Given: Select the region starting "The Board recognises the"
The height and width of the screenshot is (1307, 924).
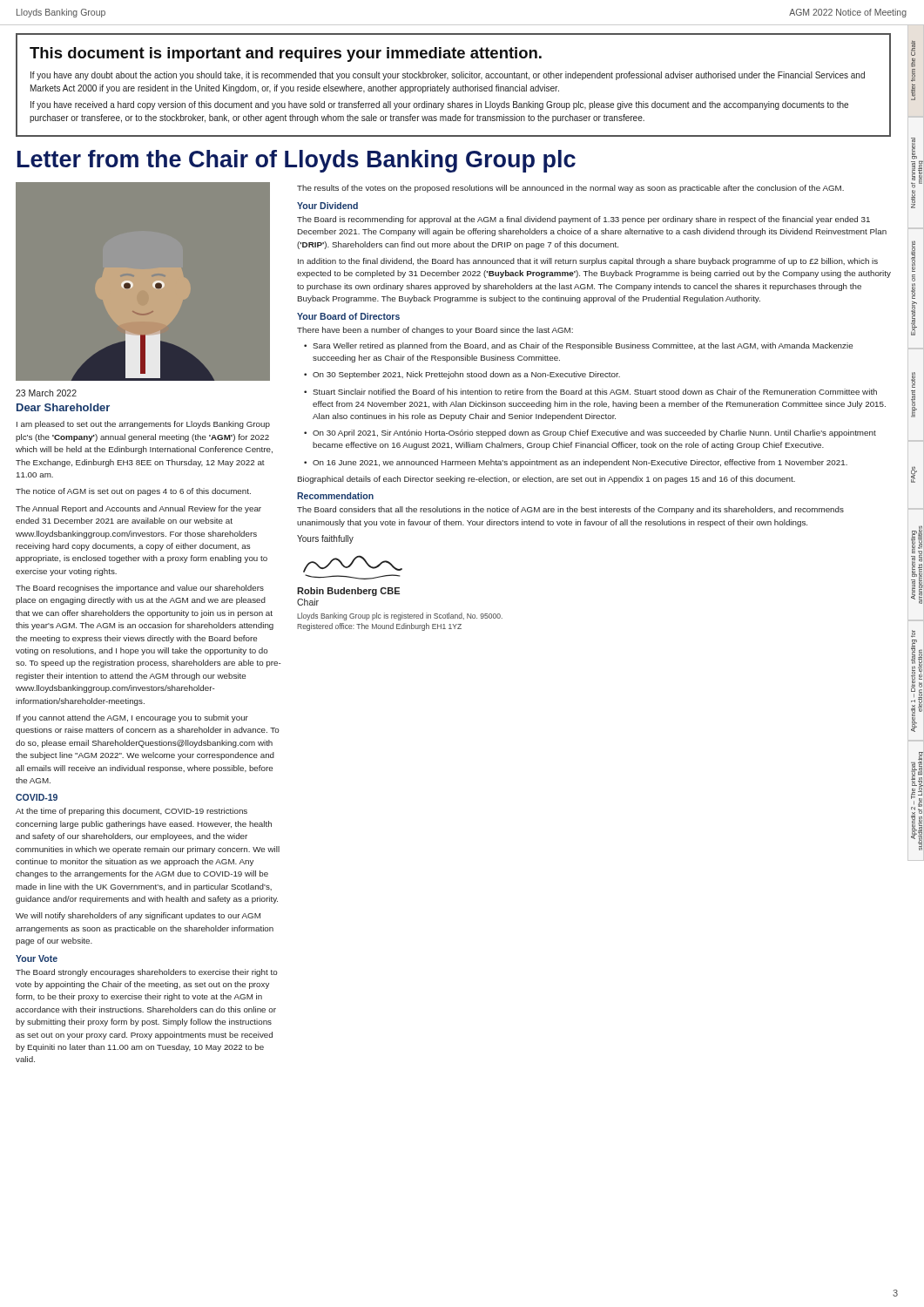Looking at the screenshot, I should pyautogui.click(x=148, y=644).
